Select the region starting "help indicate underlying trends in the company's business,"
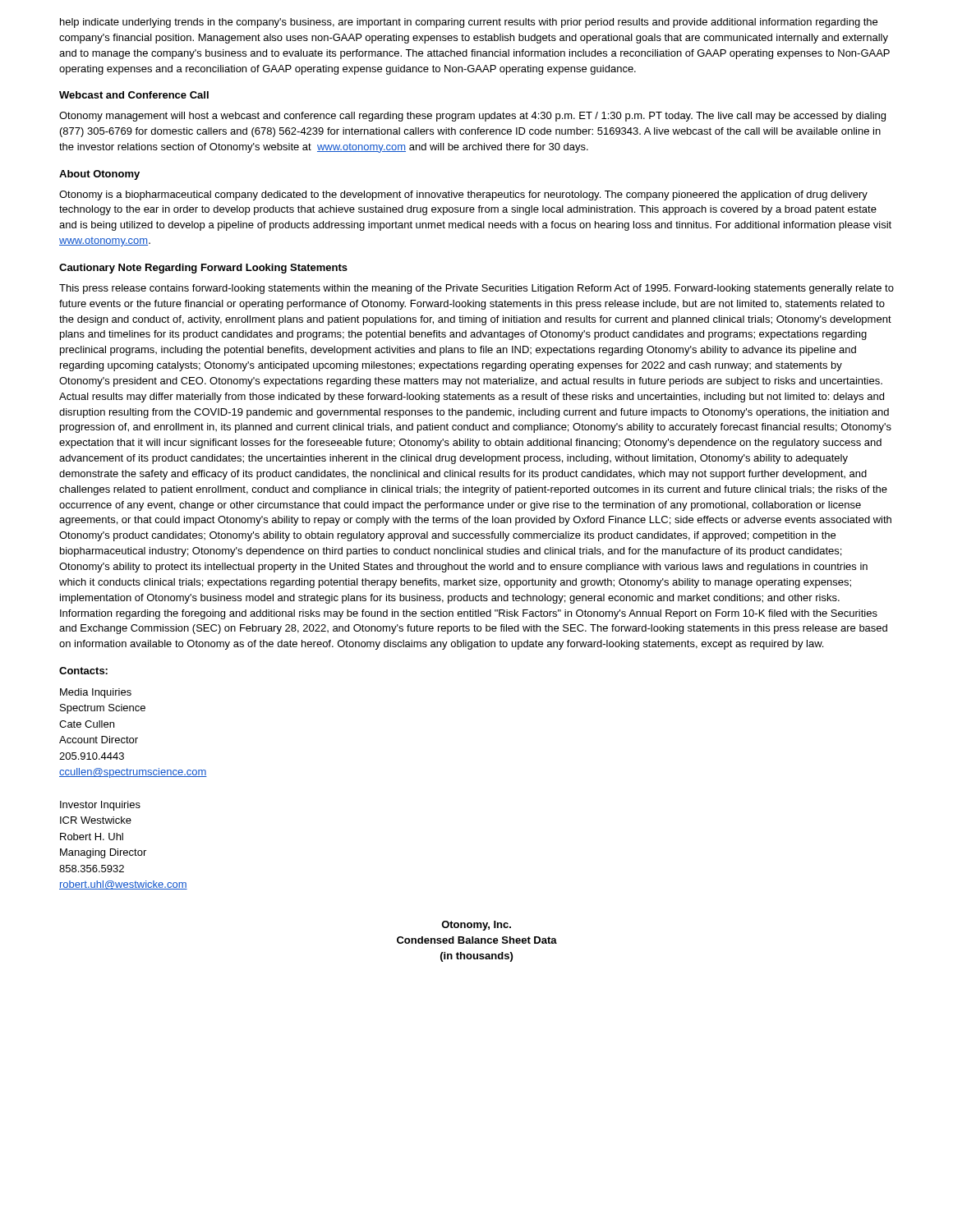953x1232 pixels. (x=476, y=46)
